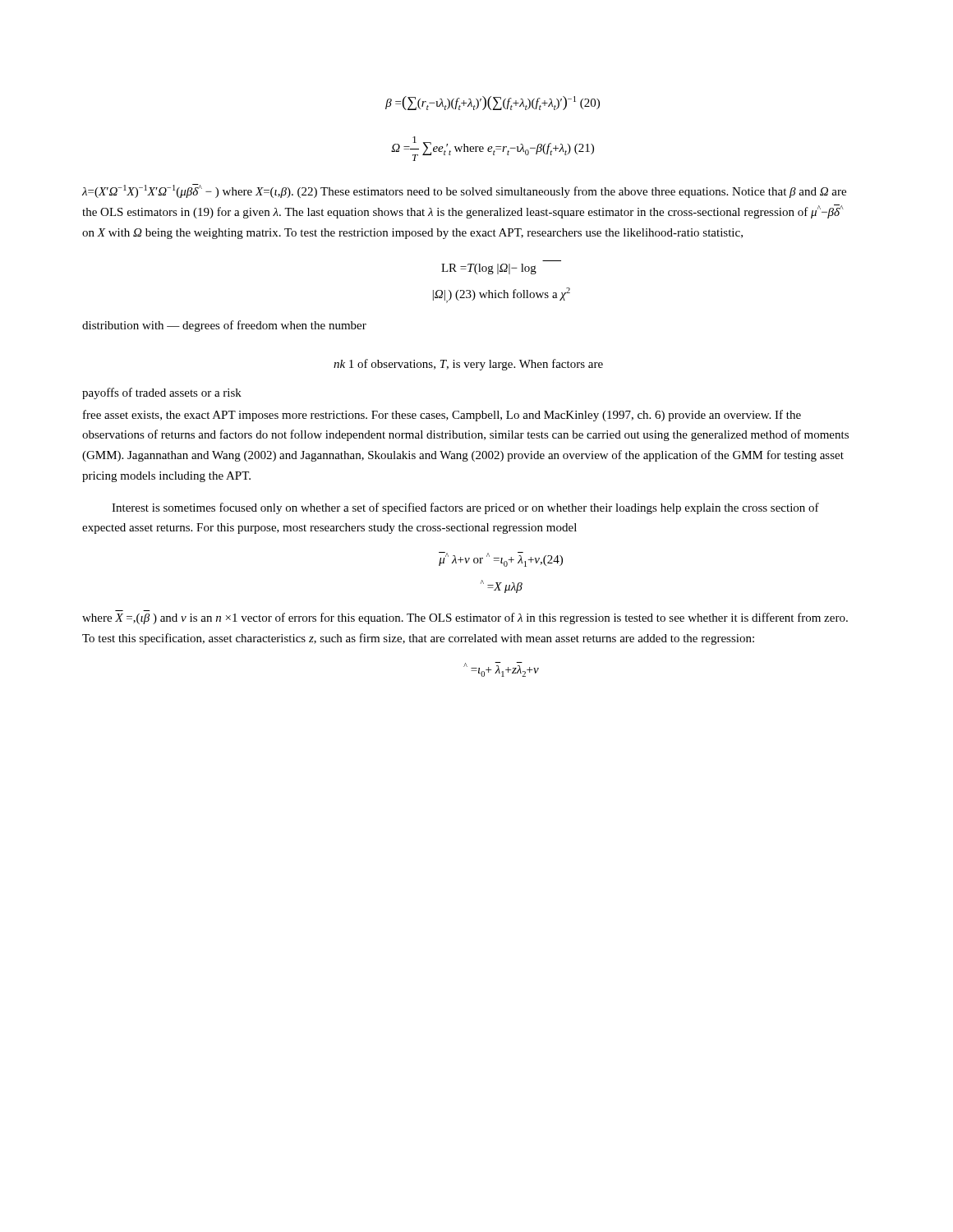Select the text block containing "free asset exists, the exact APT imposes more"
This screenshot has width=953, height=1232.
coord(466,445)
